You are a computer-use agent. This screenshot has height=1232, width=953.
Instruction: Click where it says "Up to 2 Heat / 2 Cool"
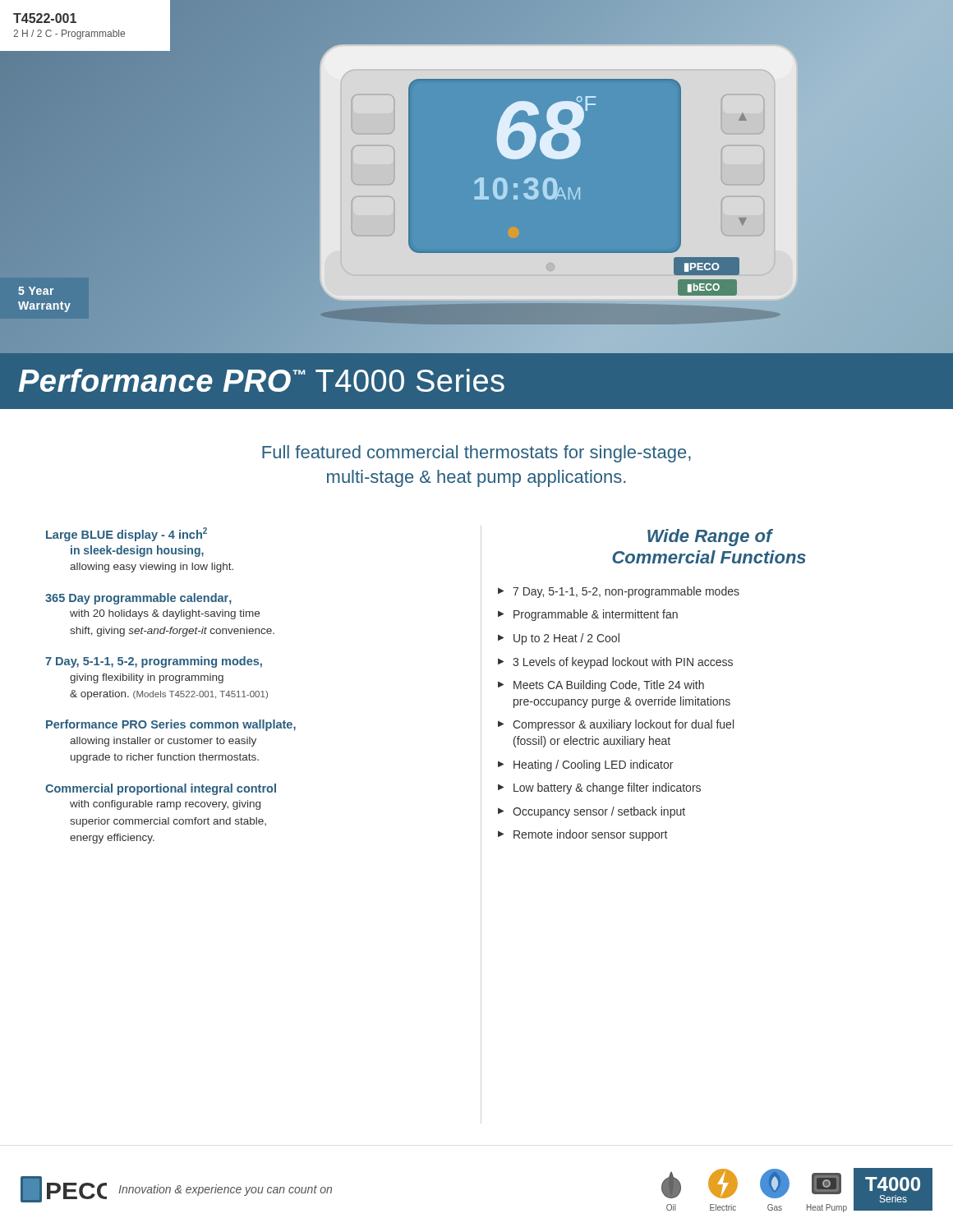click(x=566, y=638)
